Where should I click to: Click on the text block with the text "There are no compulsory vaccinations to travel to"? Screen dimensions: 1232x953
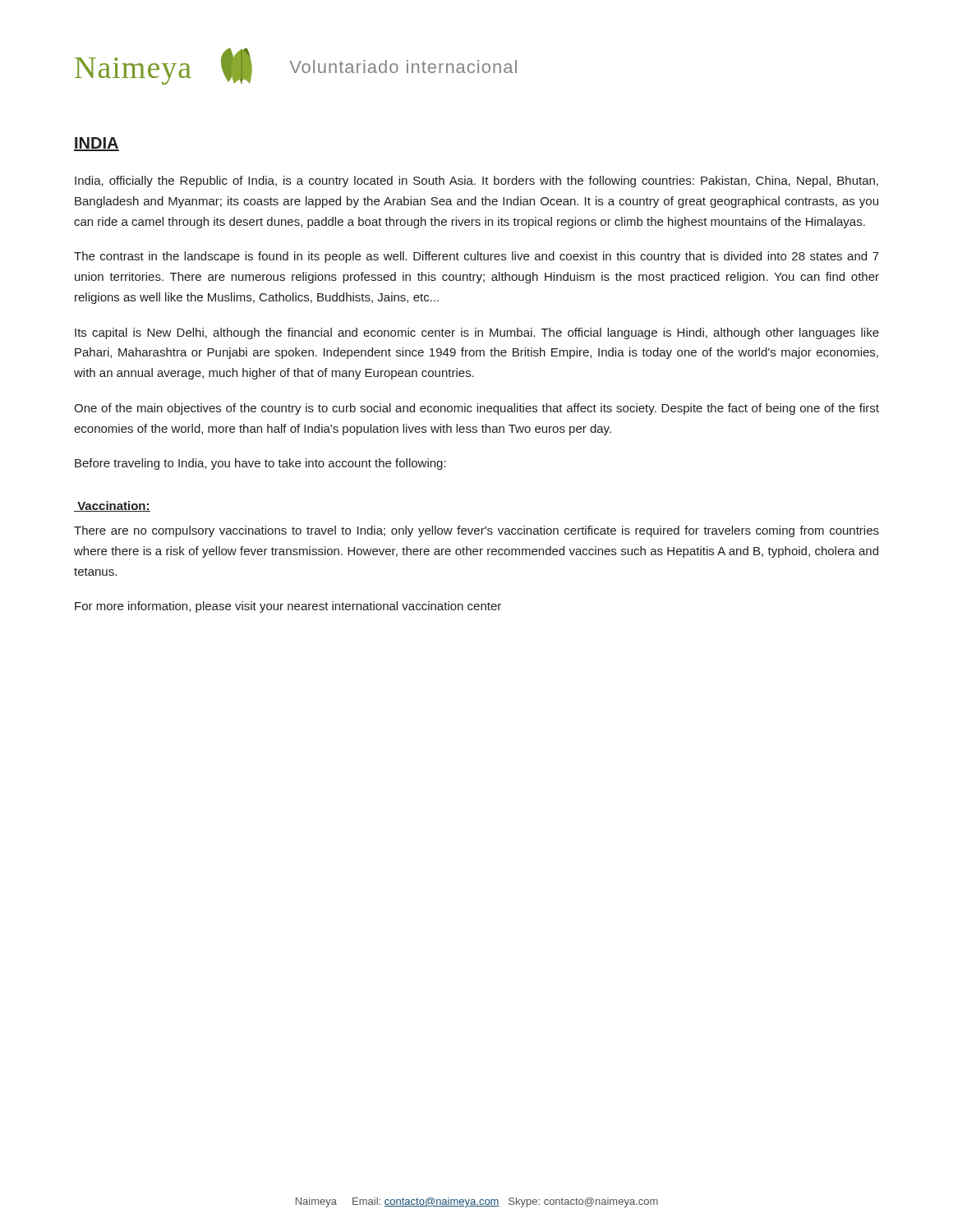point(476,551)
